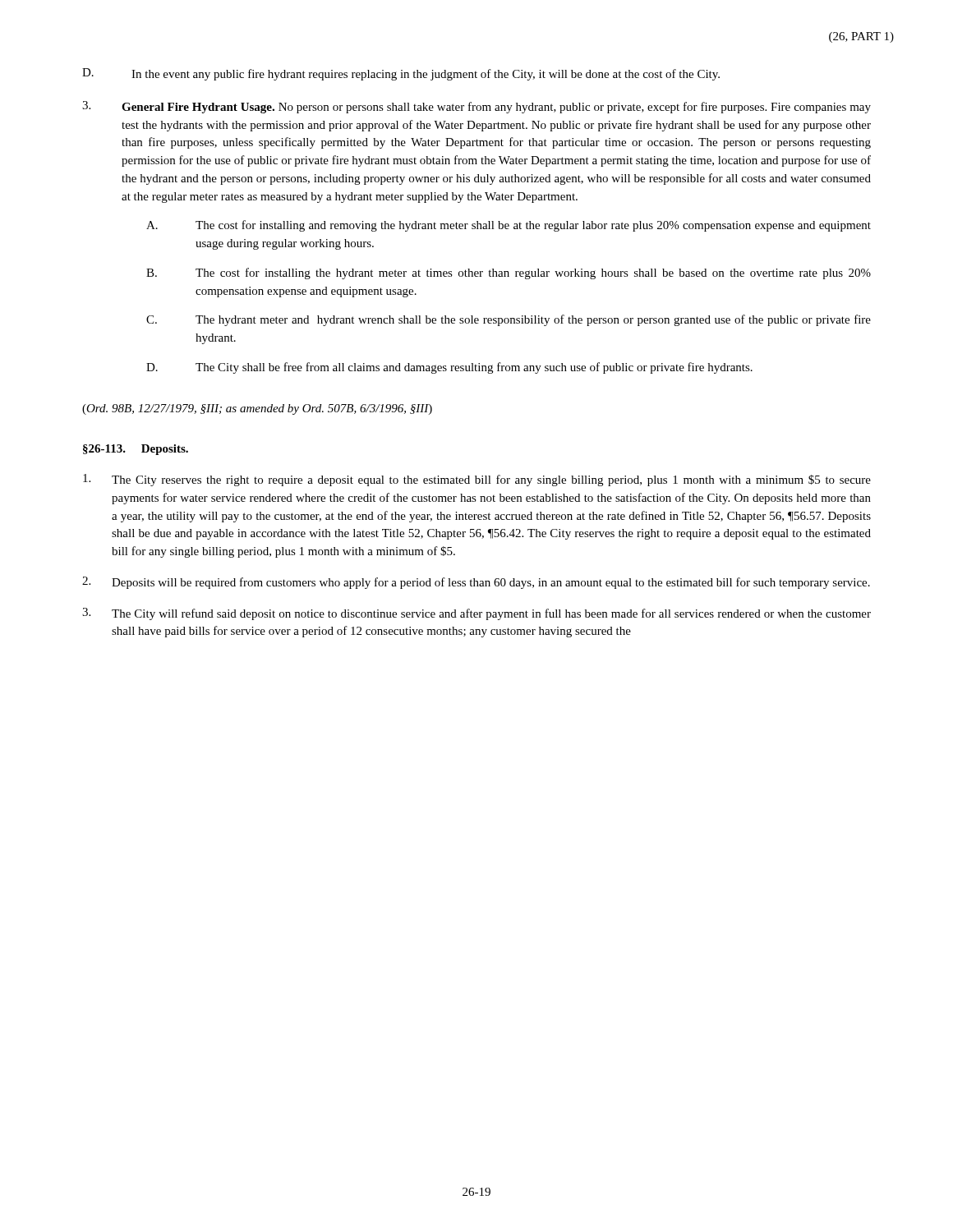Image resolution: width=953 pixels, height=1232 pixels.
Task: Select the footnote containing "(Ord. 98B, 12/27/1979, §III; as"
Action: pos(257,408)
